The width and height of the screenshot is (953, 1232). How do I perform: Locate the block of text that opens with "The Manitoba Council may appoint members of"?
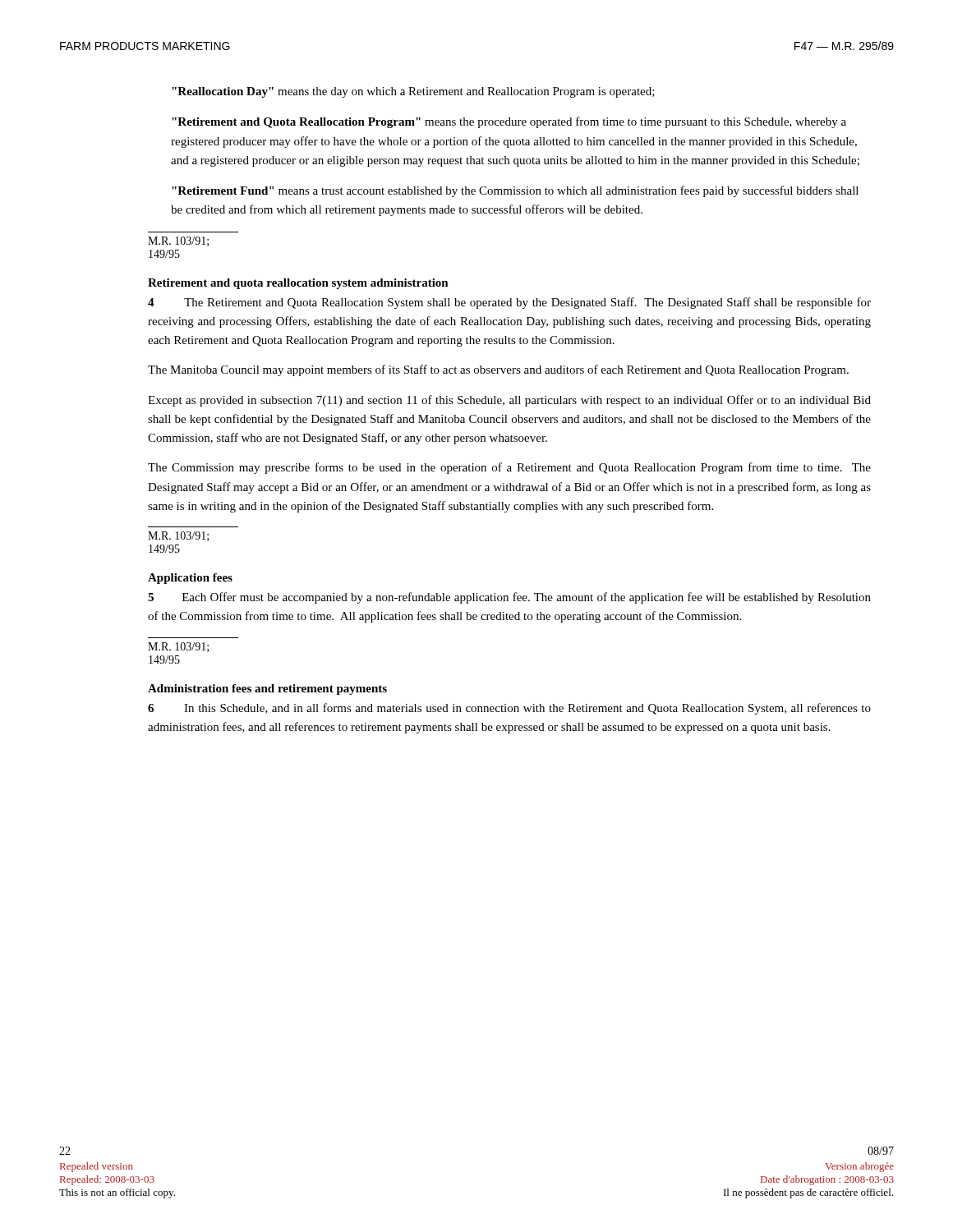pyautogui.click(x=499, y=370)
